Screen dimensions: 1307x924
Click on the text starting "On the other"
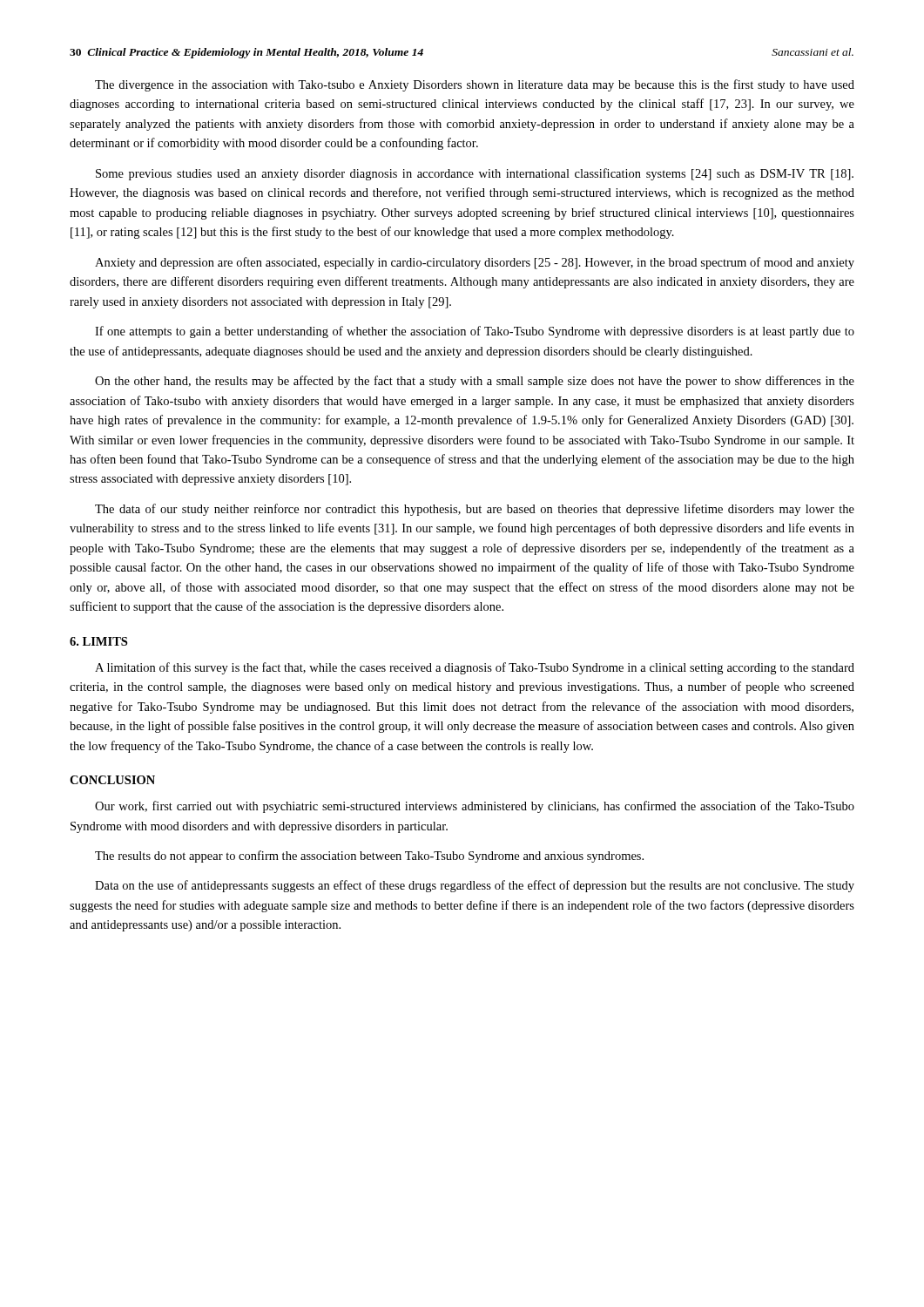coord(462,430)
